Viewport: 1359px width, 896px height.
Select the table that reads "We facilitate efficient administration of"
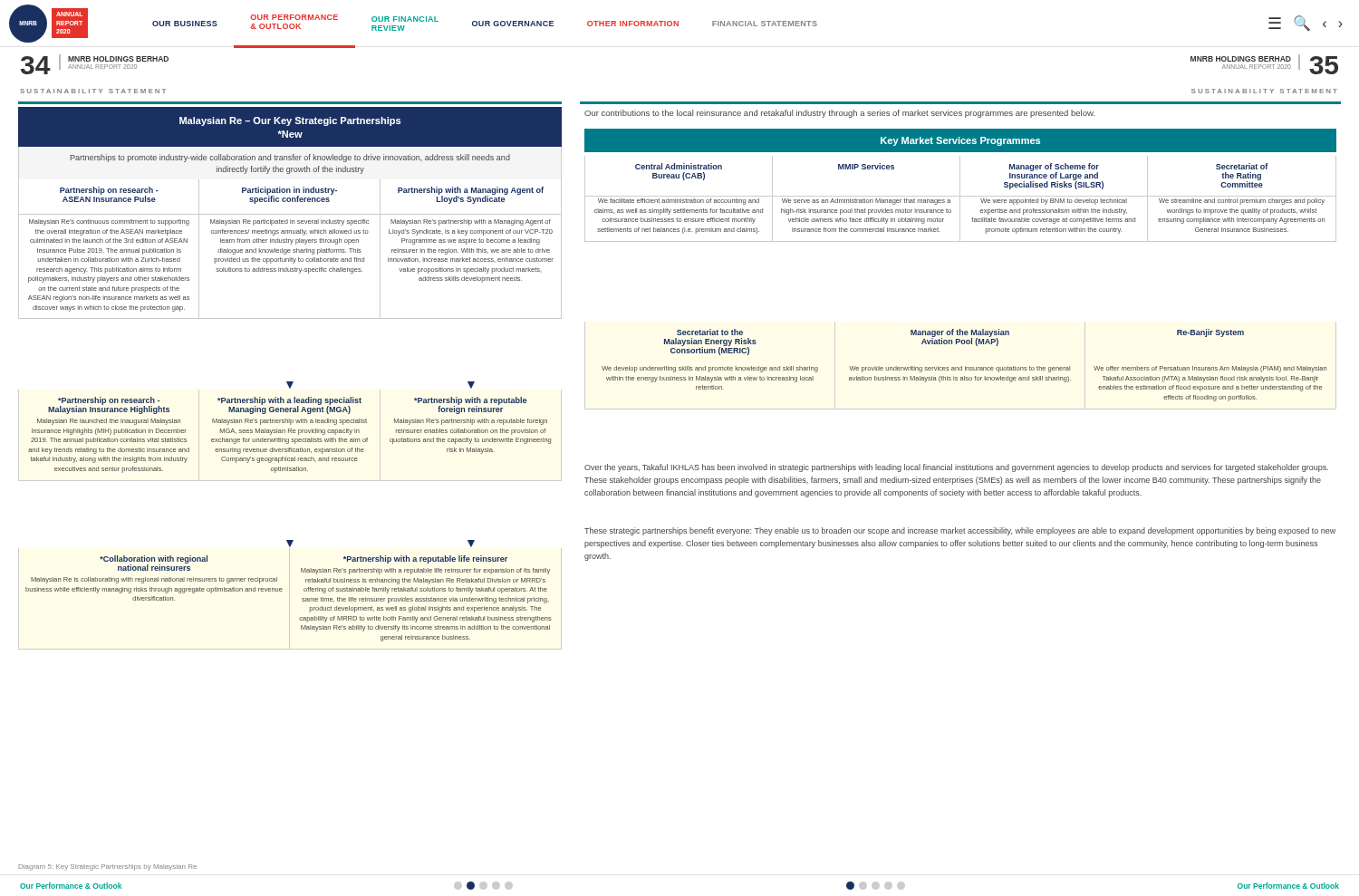point(960,216)
